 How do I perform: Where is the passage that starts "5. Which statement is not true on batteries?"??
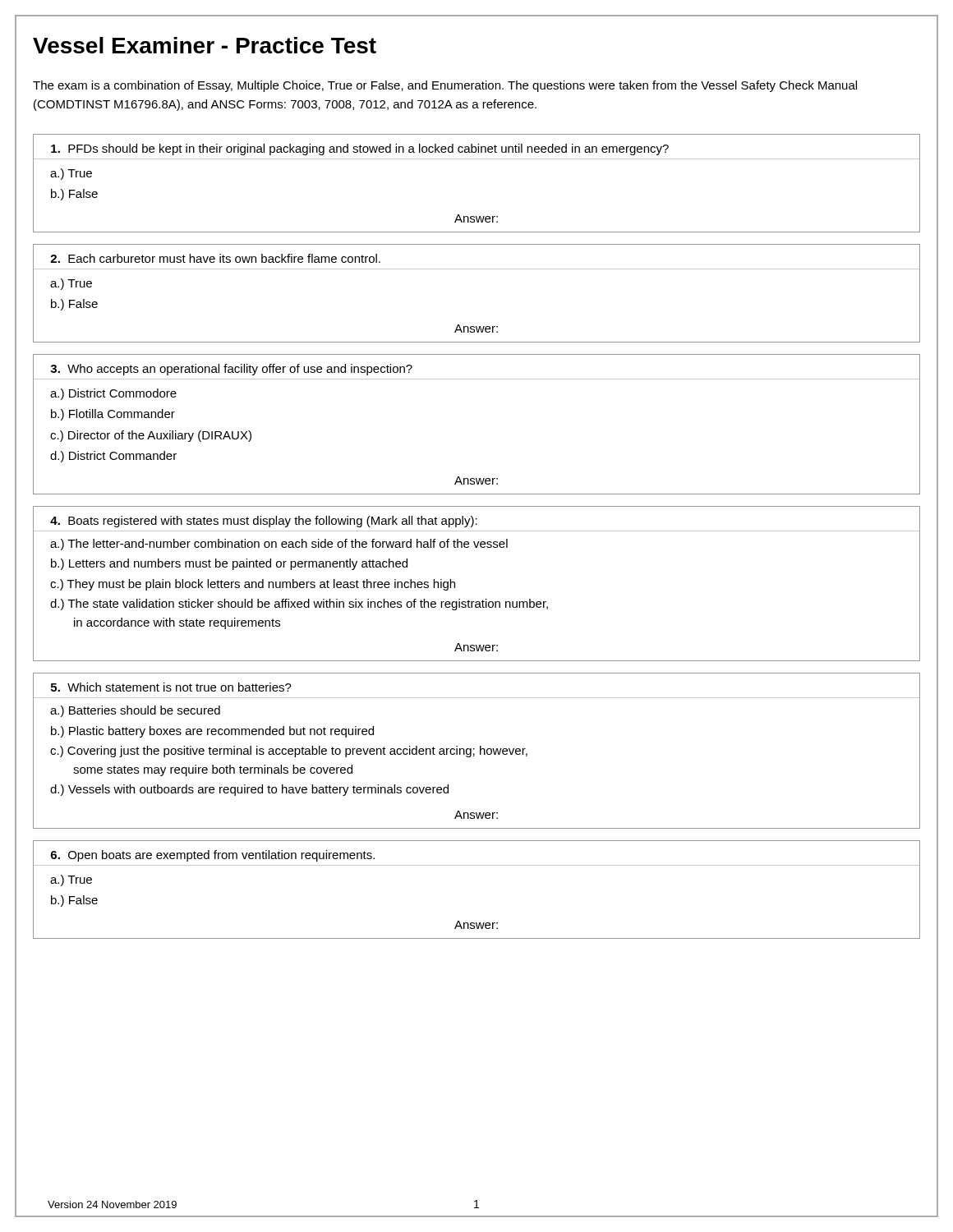click(x=476, y=751)
